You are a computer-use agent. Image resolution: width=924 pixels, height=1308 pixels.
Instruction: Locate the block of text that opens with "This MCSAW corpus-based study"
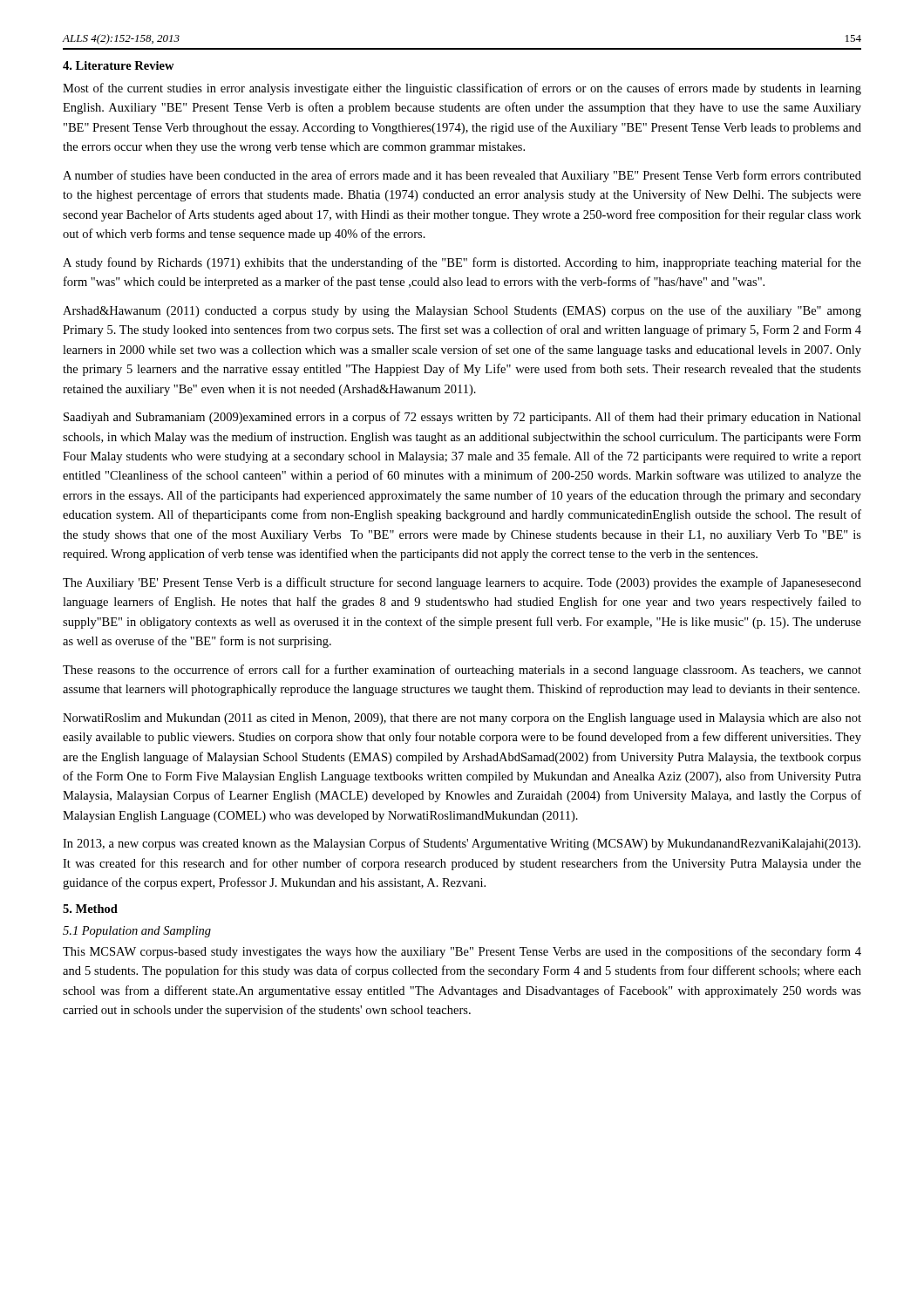coord(462,981)
